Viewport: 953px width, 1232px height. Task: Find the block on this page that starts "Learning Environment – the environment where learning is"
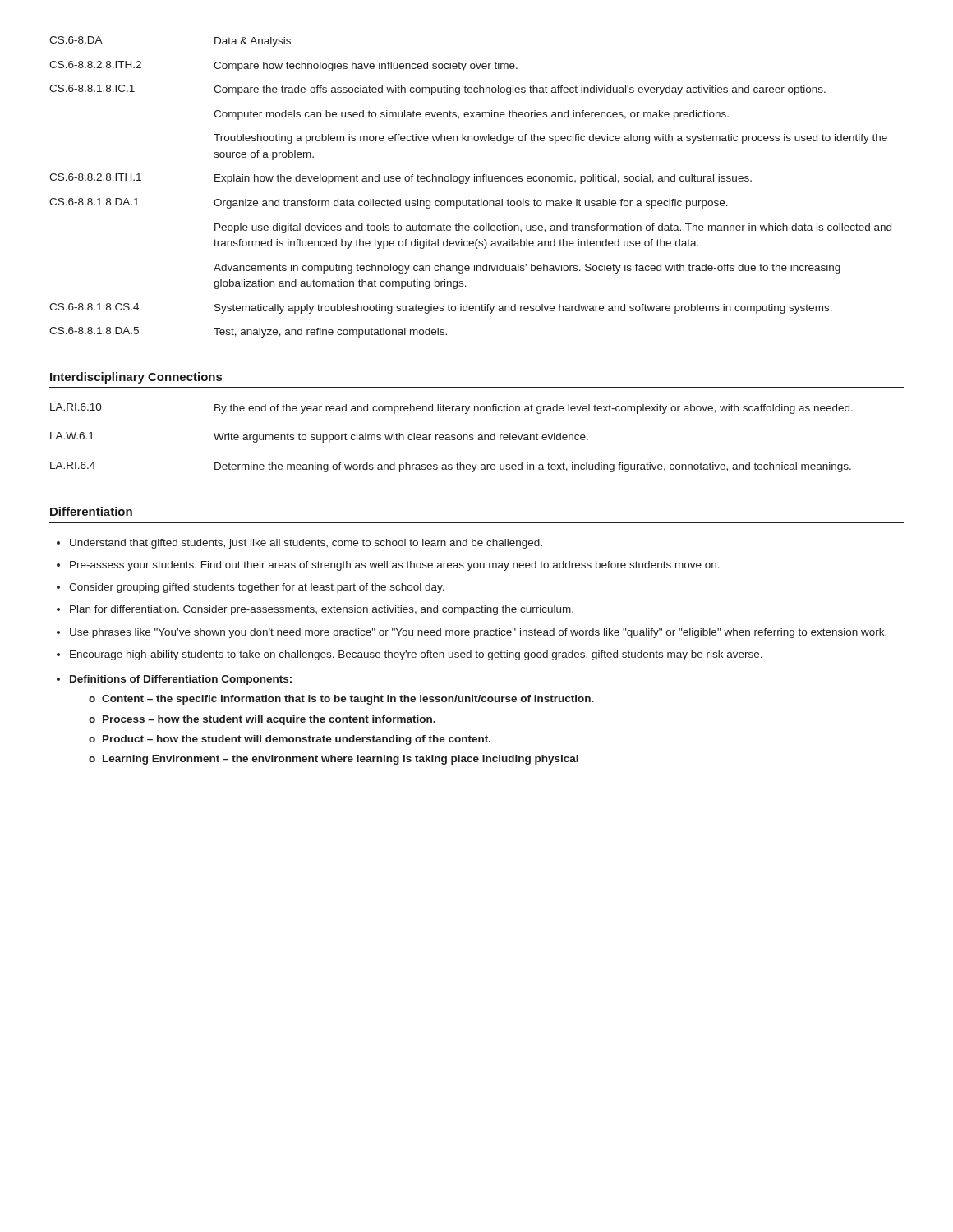click(x=340, y=759)
